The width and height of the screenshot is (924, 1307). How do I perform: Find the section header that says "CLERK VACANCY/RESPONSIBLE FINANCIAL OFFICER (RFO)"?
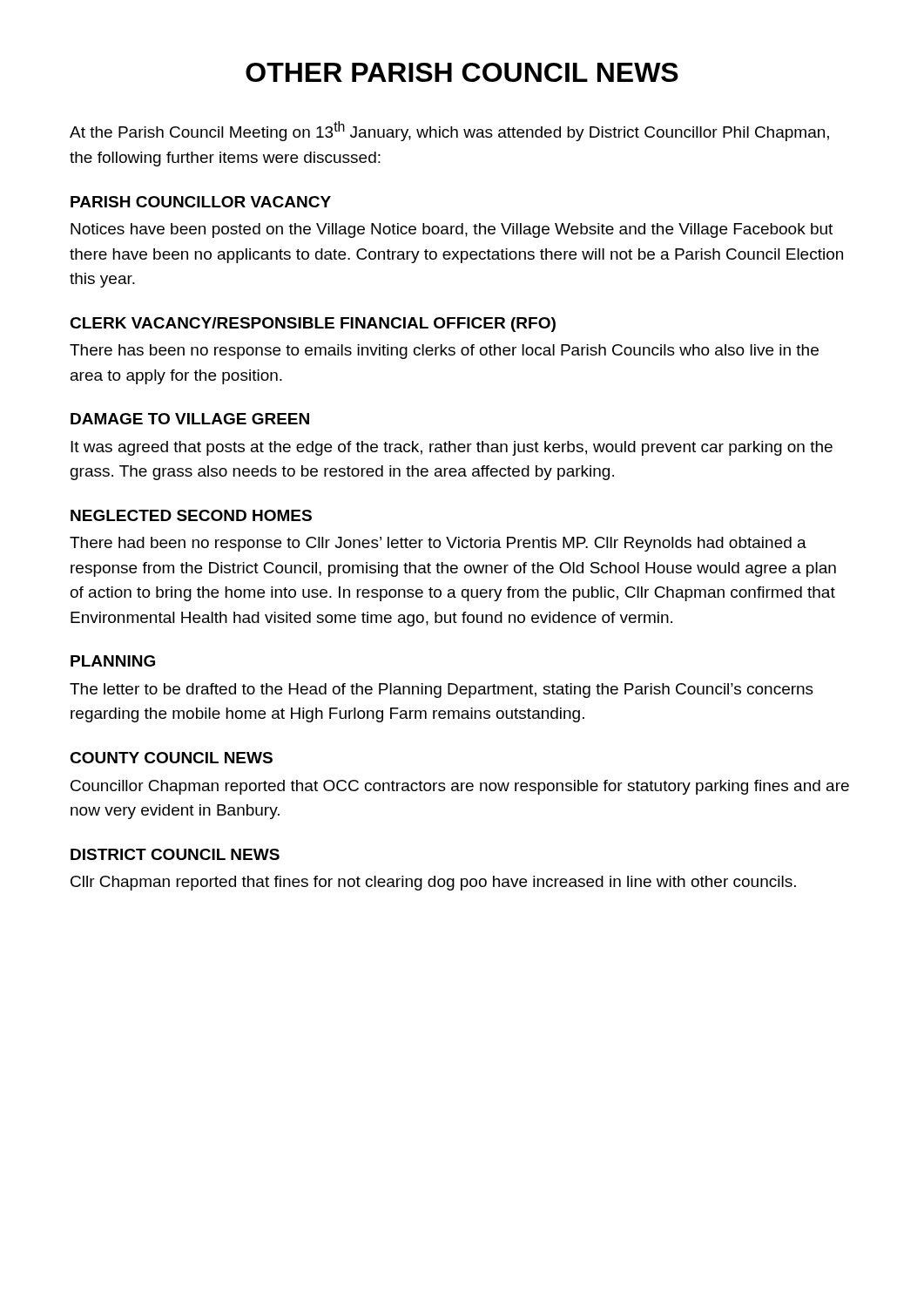(462, 323)
